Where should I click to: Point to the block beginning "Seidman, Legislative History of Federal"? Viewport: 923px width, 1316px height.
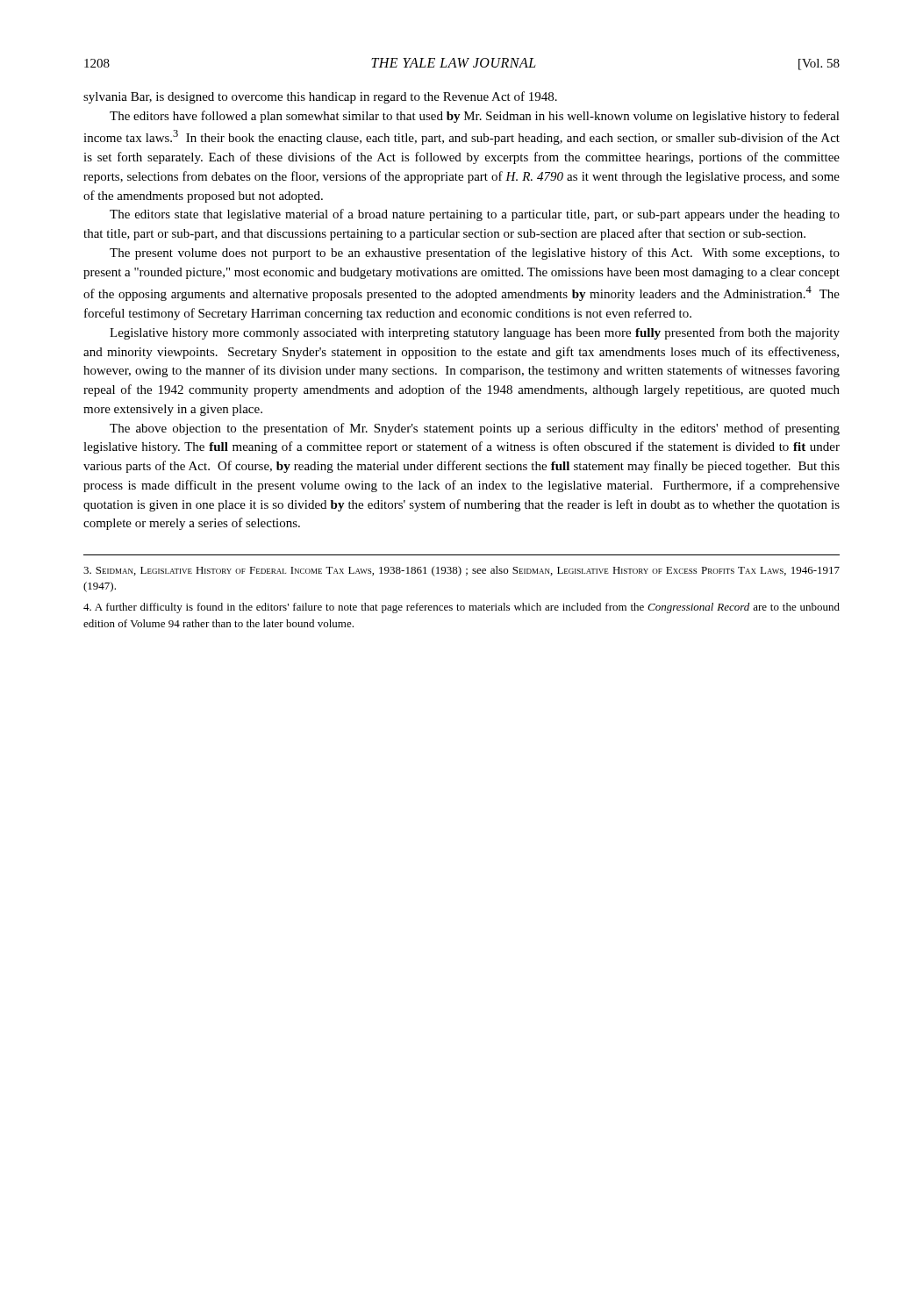462,597
